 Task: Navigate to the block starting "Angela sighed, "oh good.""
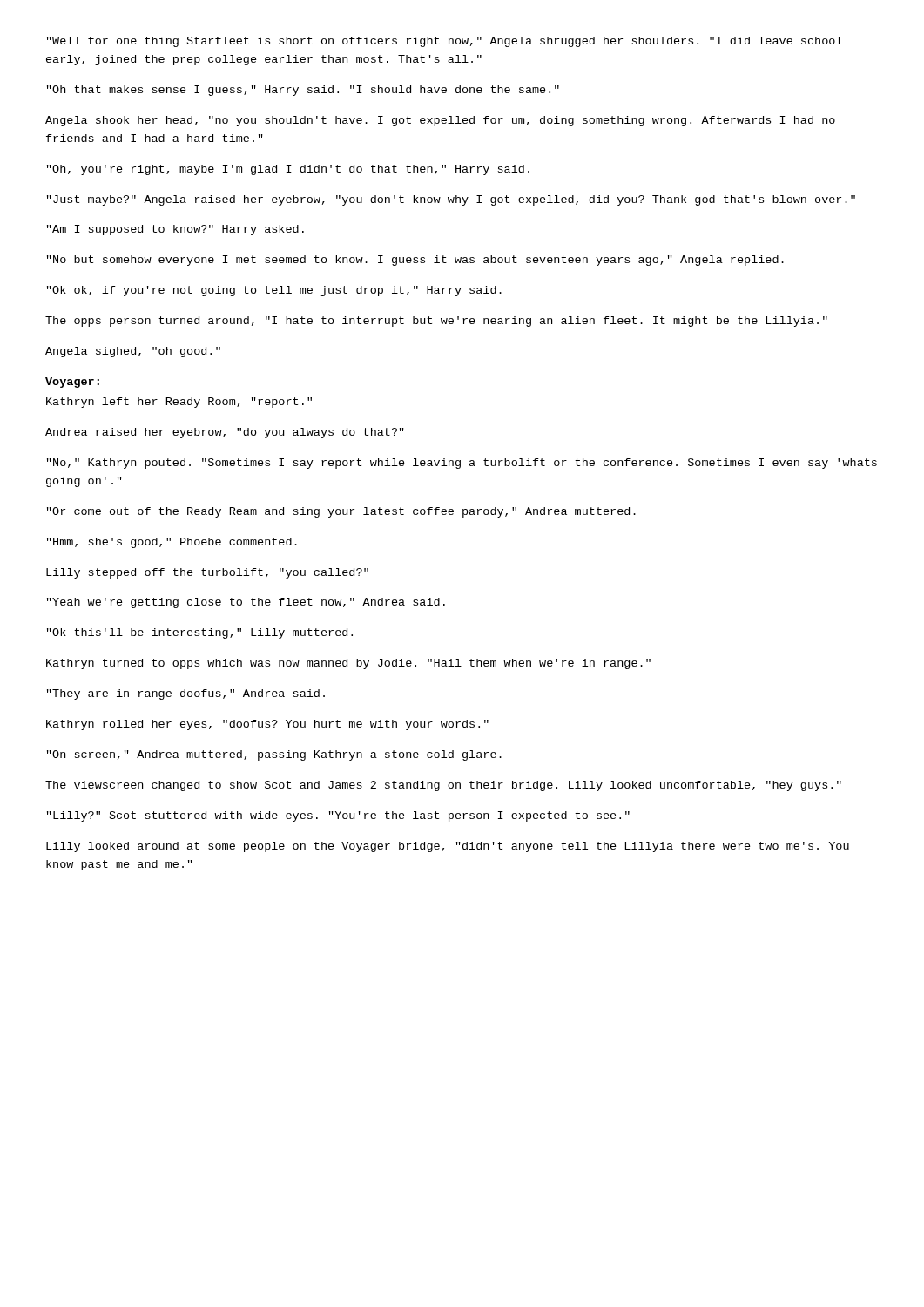coord(133,352)
